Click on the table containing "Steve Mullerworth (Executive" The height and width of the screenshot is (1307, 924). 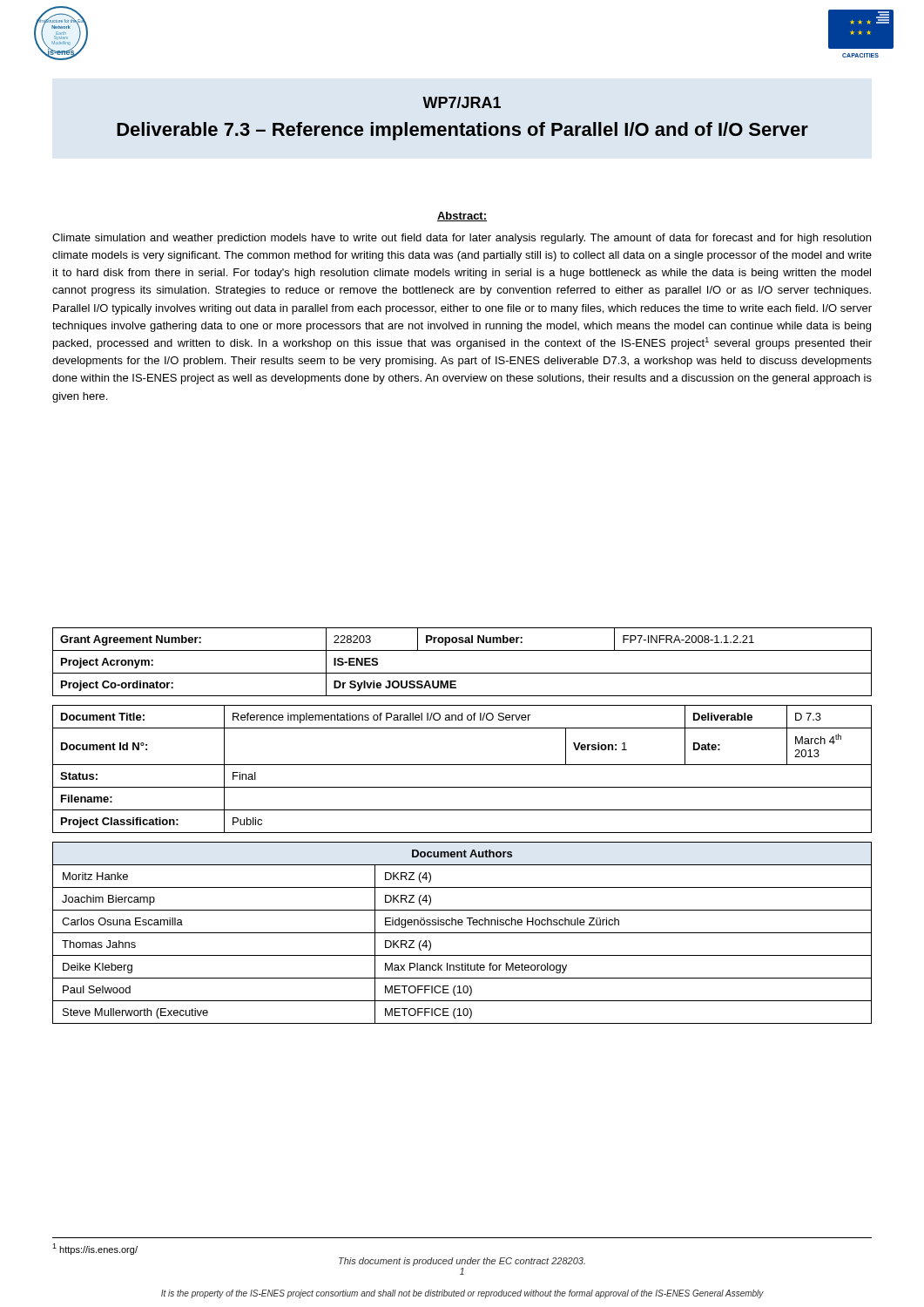(x=462, y=933)
